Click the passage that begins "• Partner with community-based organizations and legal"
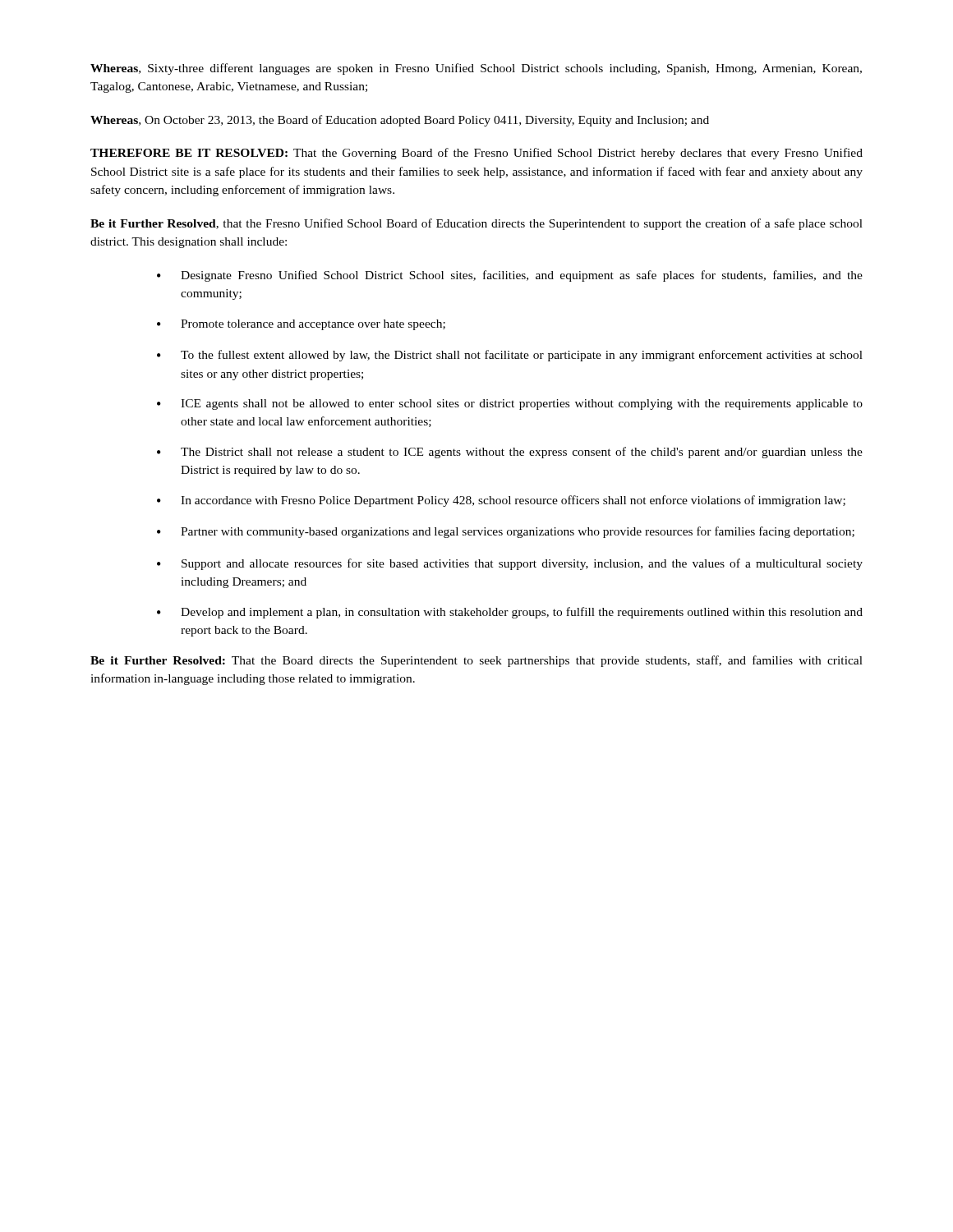 pos(497,533)
